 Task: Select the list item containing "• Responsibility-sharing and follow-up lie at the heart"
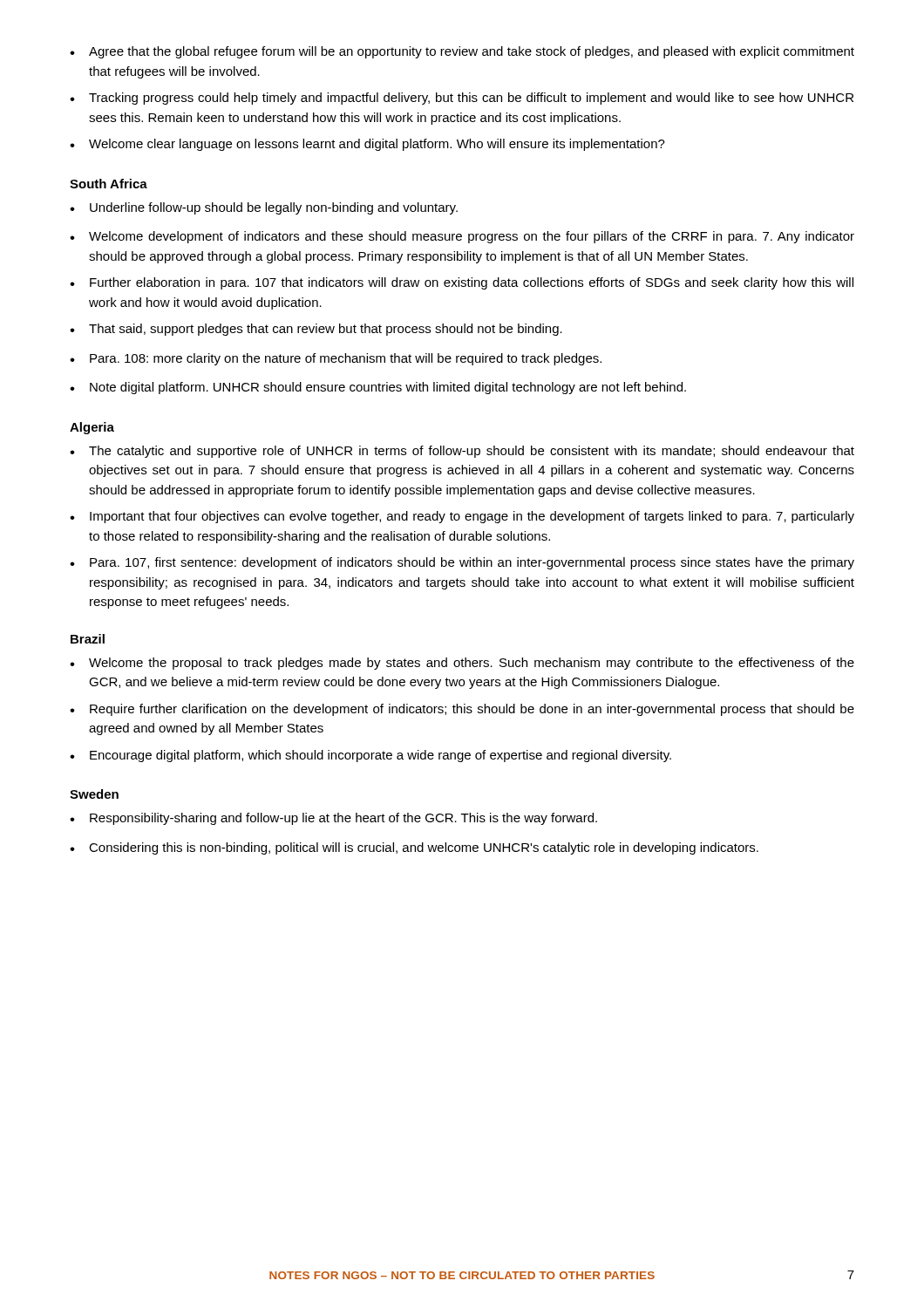click(x=462, y=819)
